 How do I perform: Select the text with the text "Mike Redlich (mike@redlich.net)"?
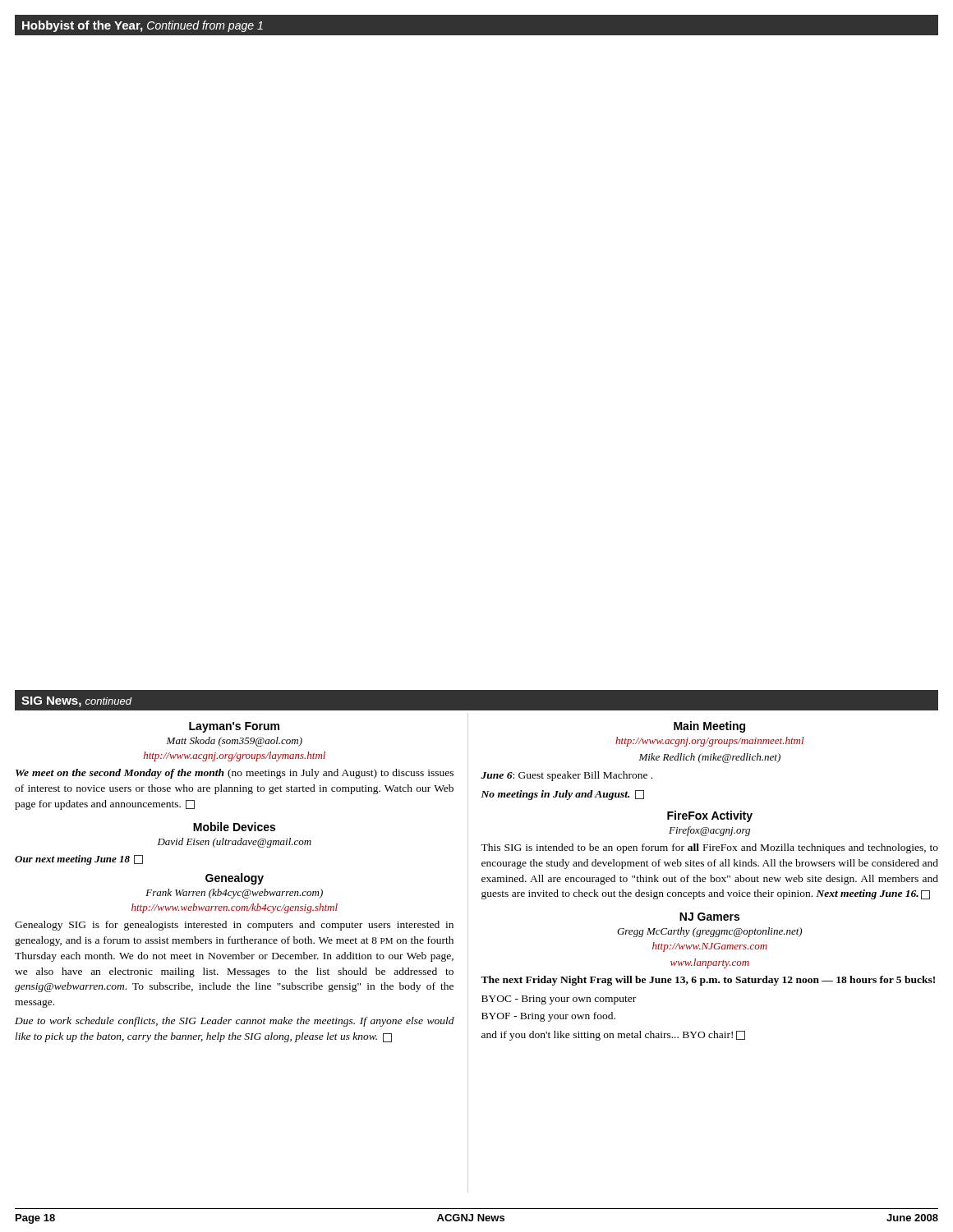pos(710,757)
